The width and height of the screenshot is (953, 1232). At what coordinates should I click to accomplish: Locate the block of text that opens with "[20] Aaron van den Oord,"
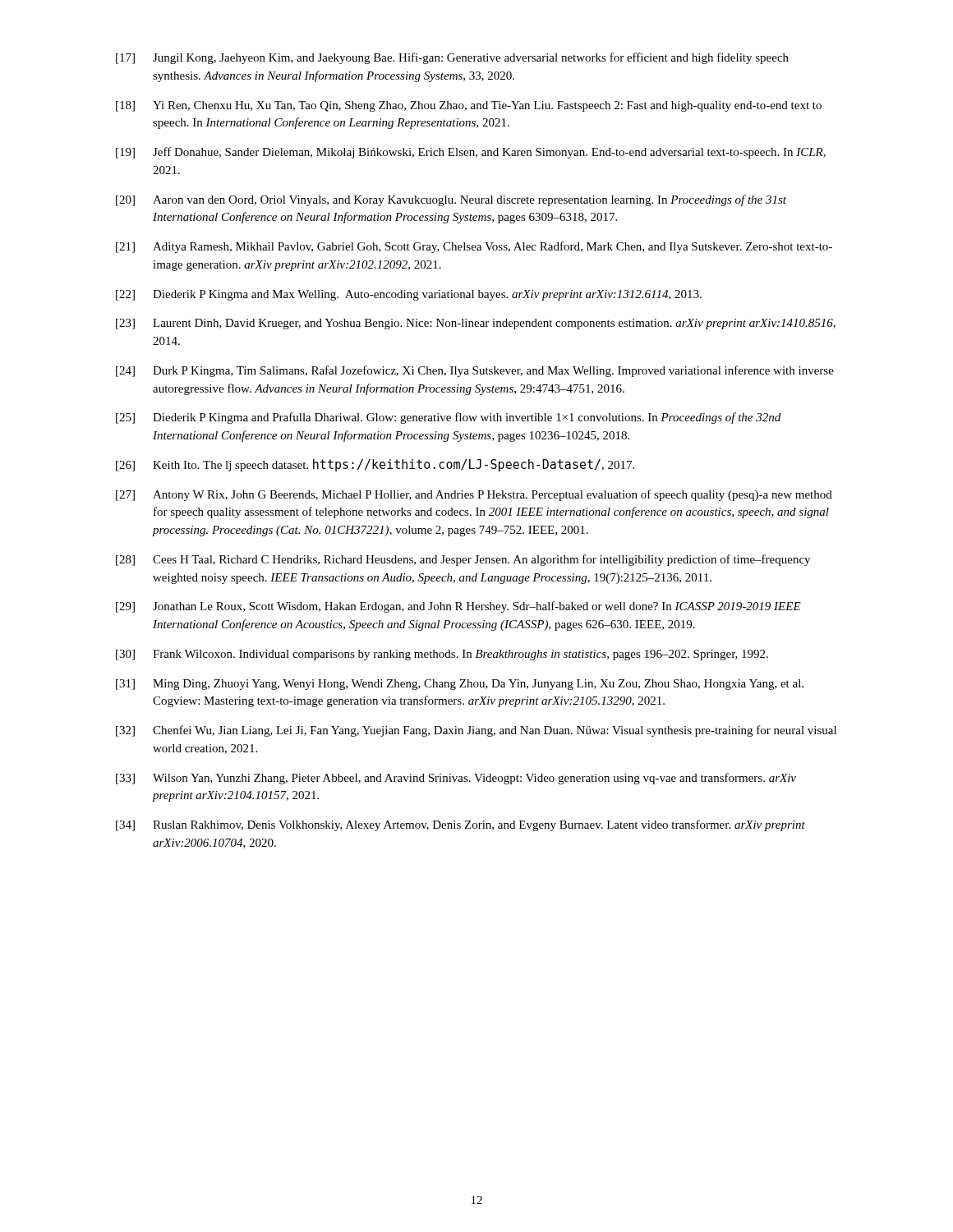pyautogui.click(x=476, y=209)
